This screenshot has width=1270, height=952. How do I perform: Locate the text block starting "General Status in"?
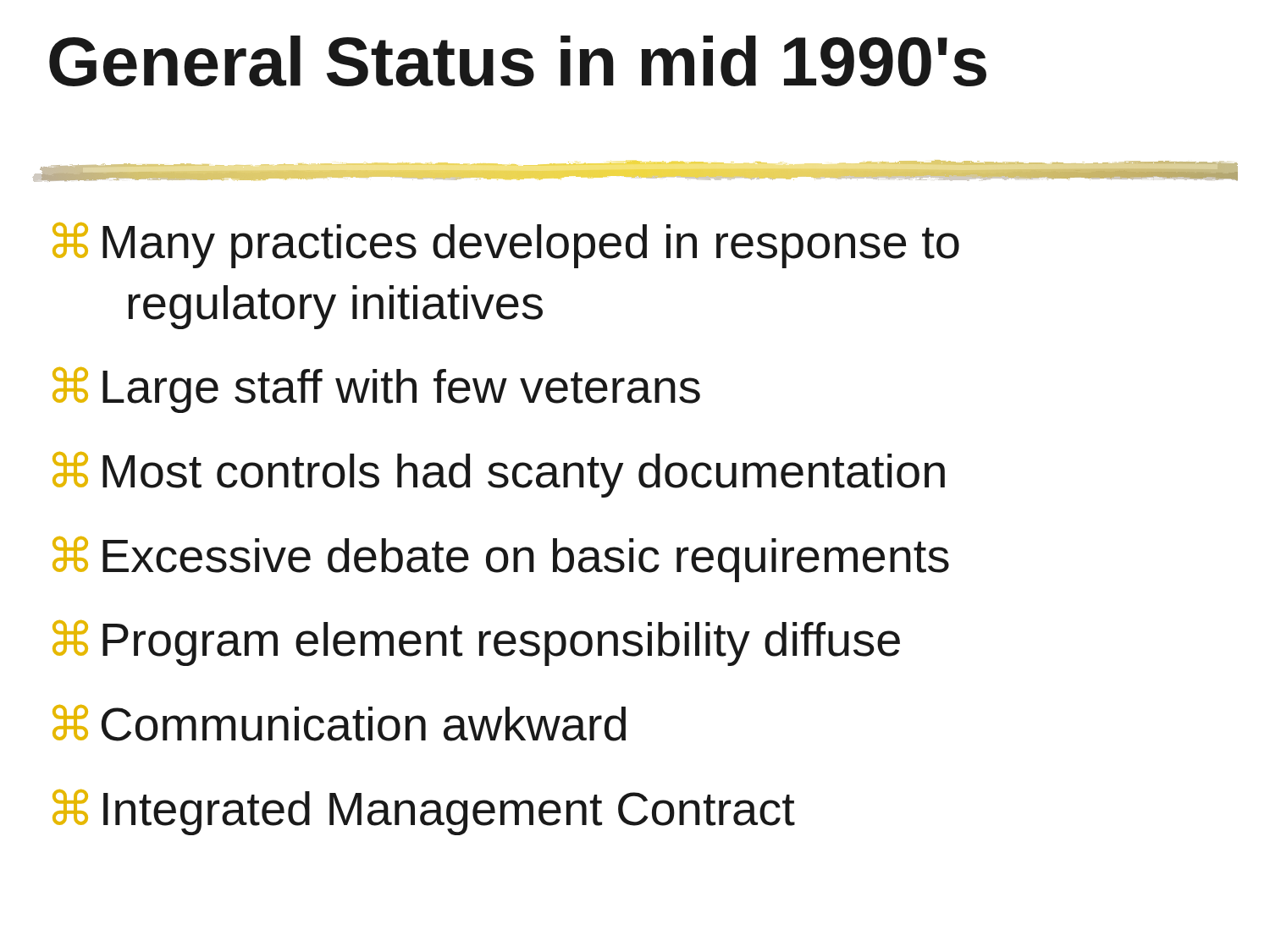[x=518, y=62]
